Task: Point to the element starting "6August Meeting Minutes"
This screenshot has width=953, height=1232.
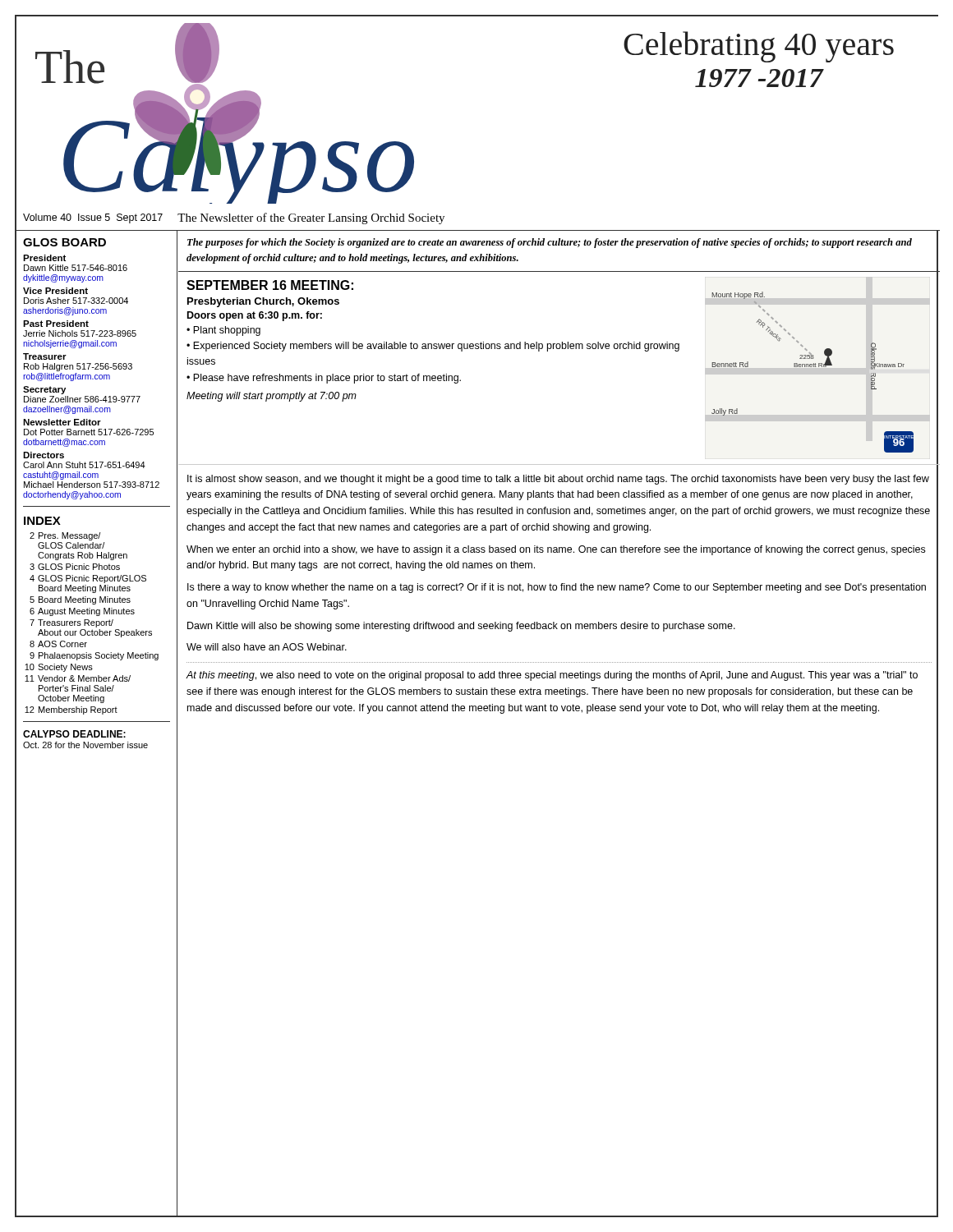Action: coord(79,611)
